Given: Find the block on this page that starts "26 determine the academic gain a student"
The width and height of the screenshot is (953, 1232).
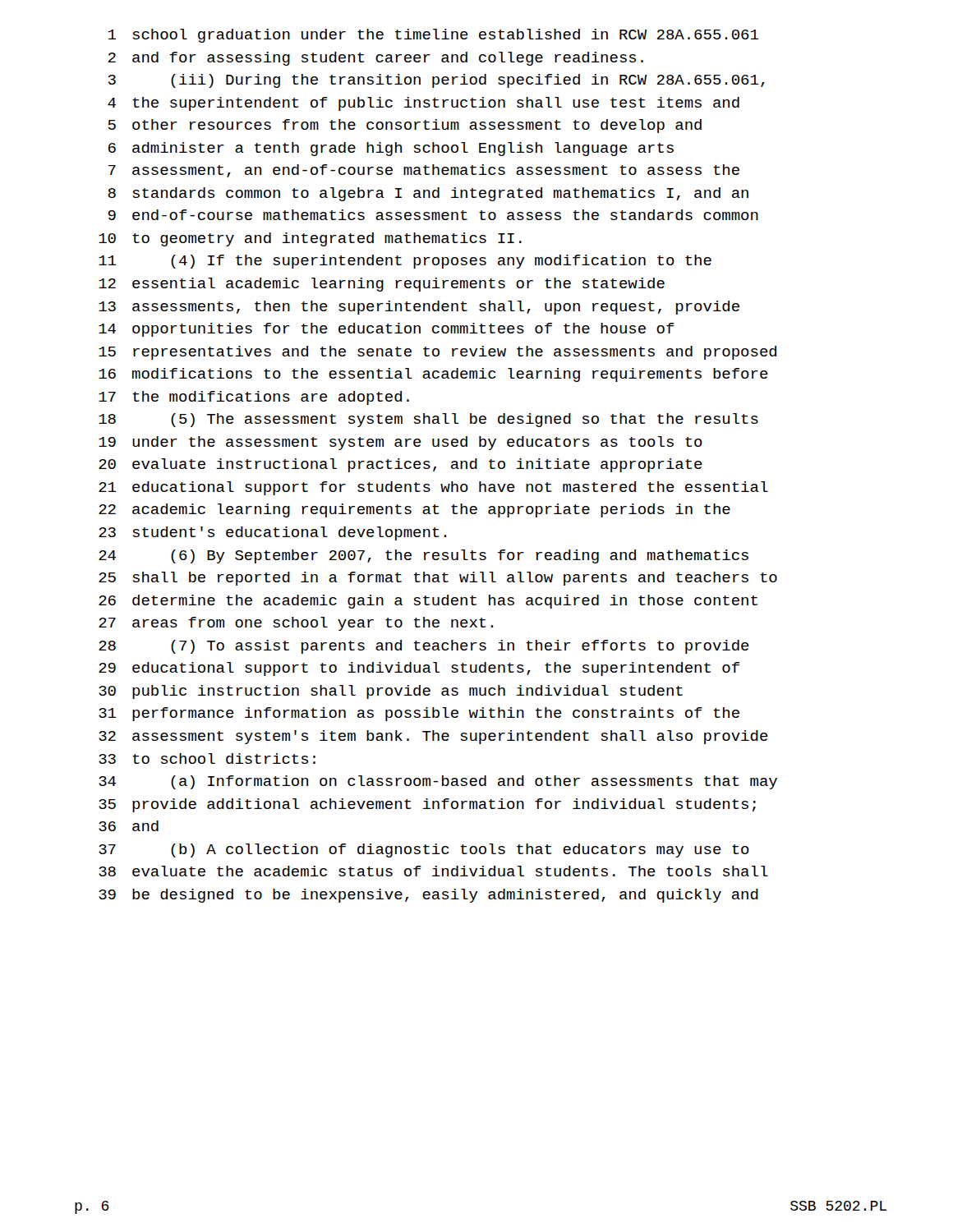Looking at the screenshot, I should 481,602.
